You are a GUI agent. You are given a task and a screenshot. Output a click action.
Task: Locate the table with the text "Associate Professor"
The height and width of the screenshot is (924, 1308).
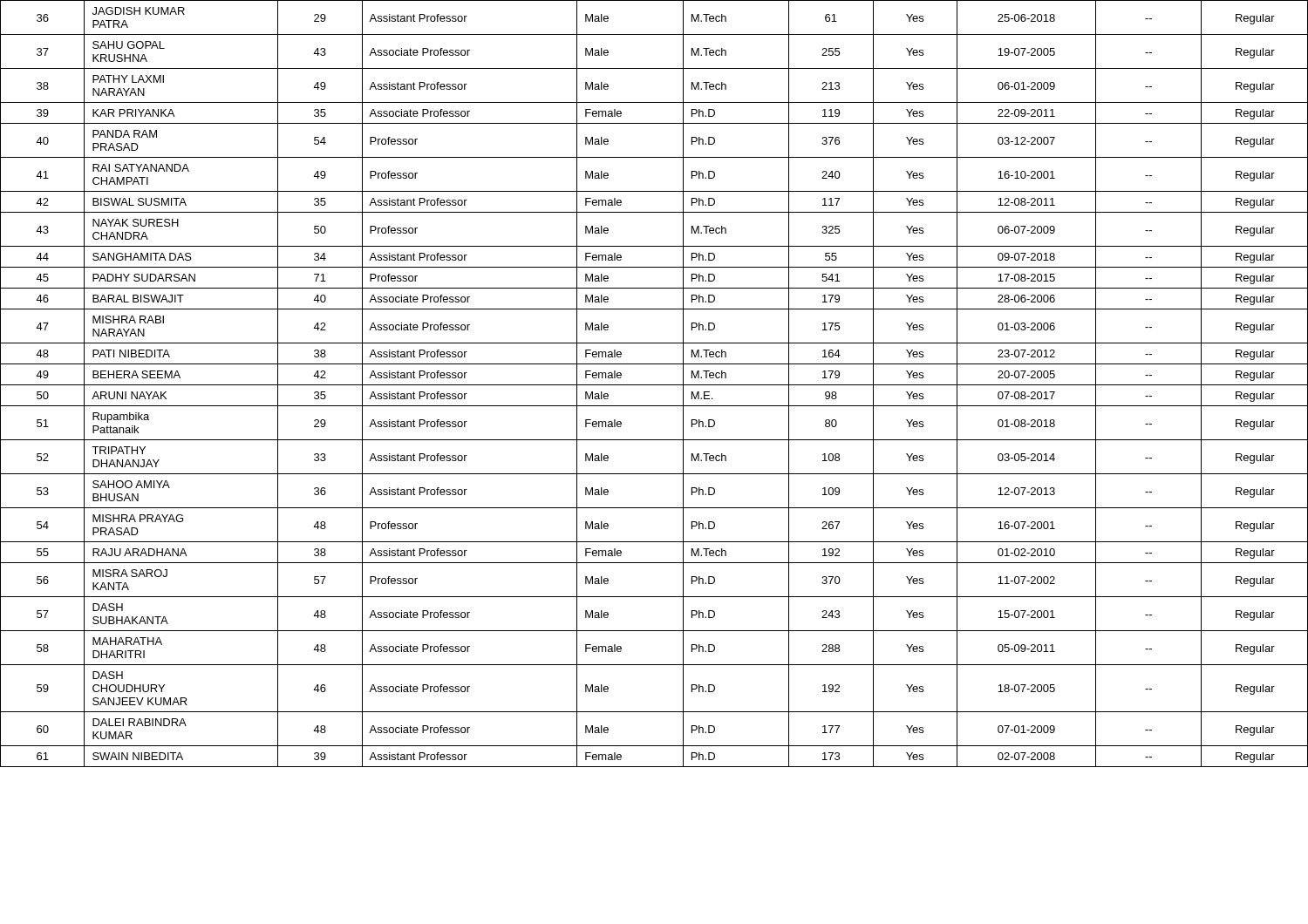(x=654, y=384)
